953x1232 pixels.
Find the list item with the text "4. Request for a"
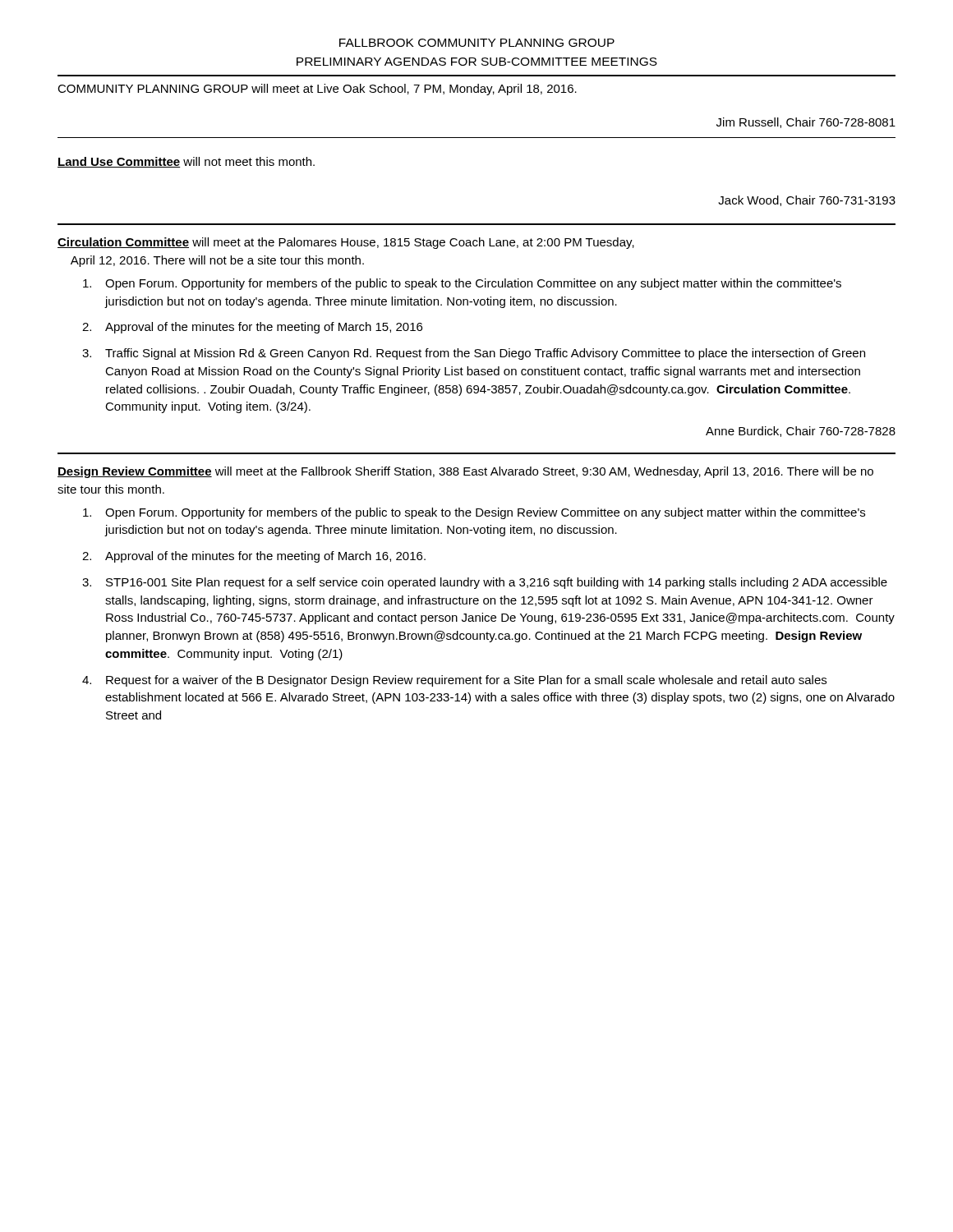(489, 697)
